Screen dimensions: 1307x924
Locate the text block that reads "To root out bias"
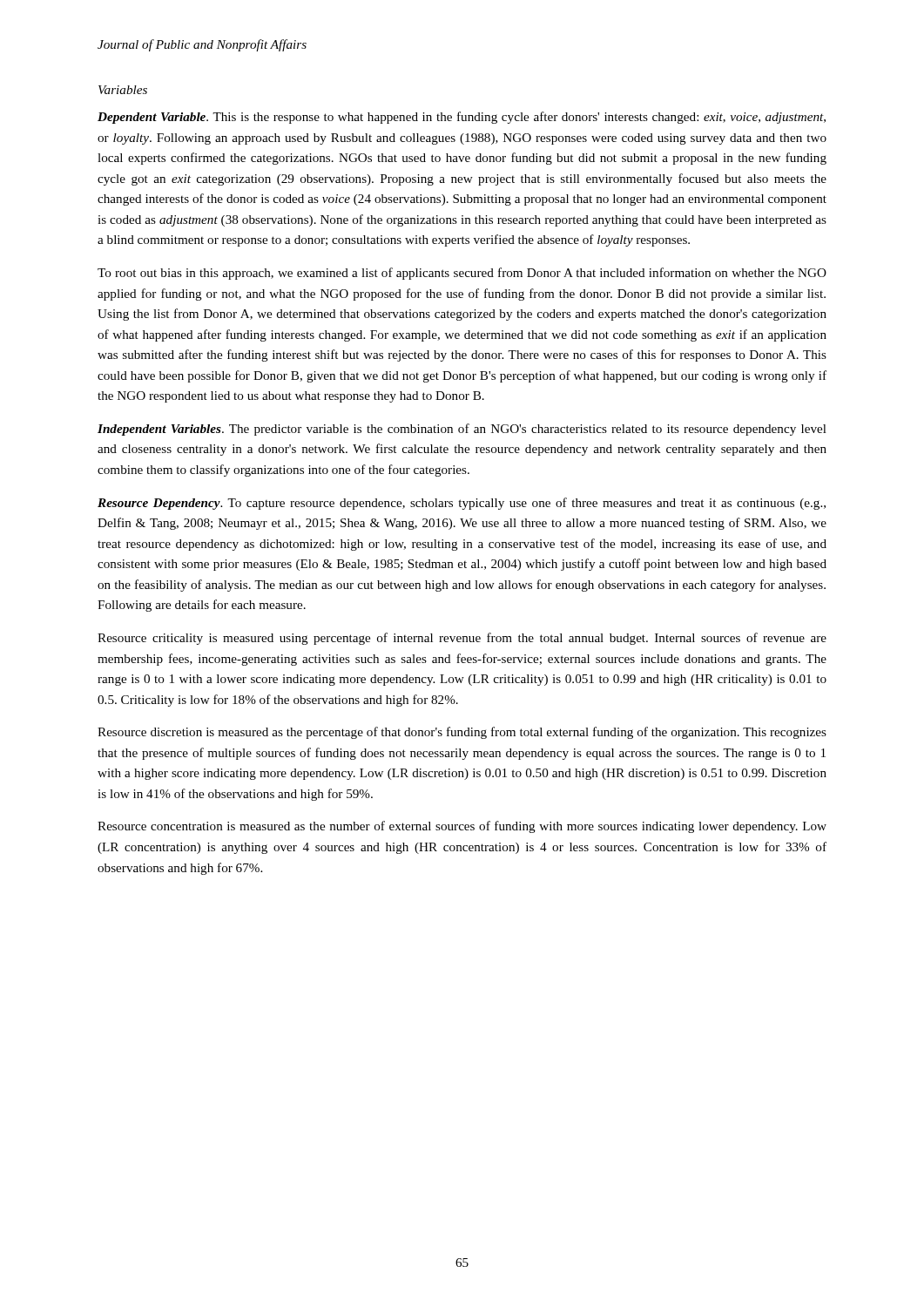pyautogui.click(x=462, y=334)
